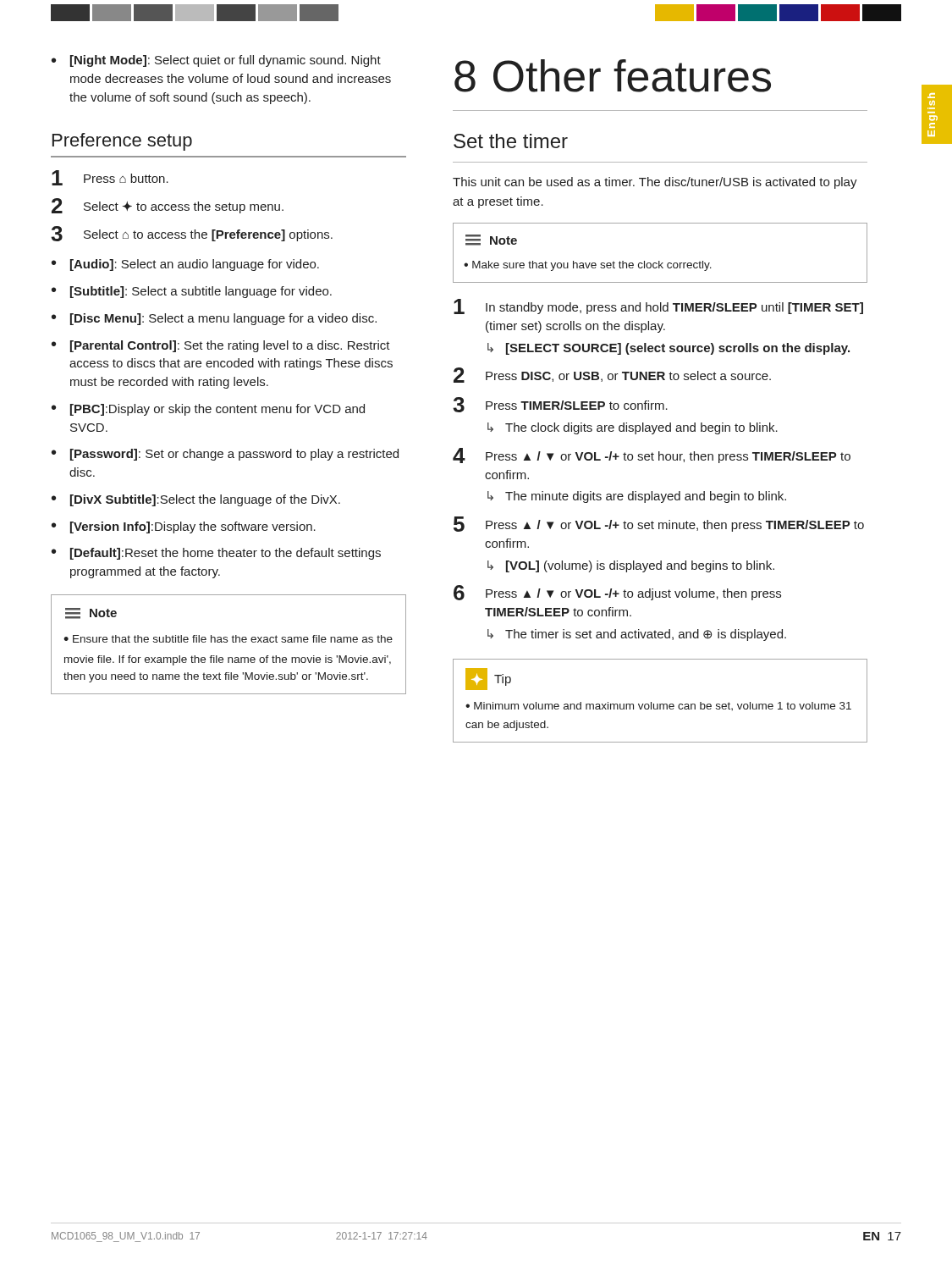Locate the text starting "• [Parental Control]: Set the rating level to"
Screen dimensions: 1270x952
click(x=228, y=363)
